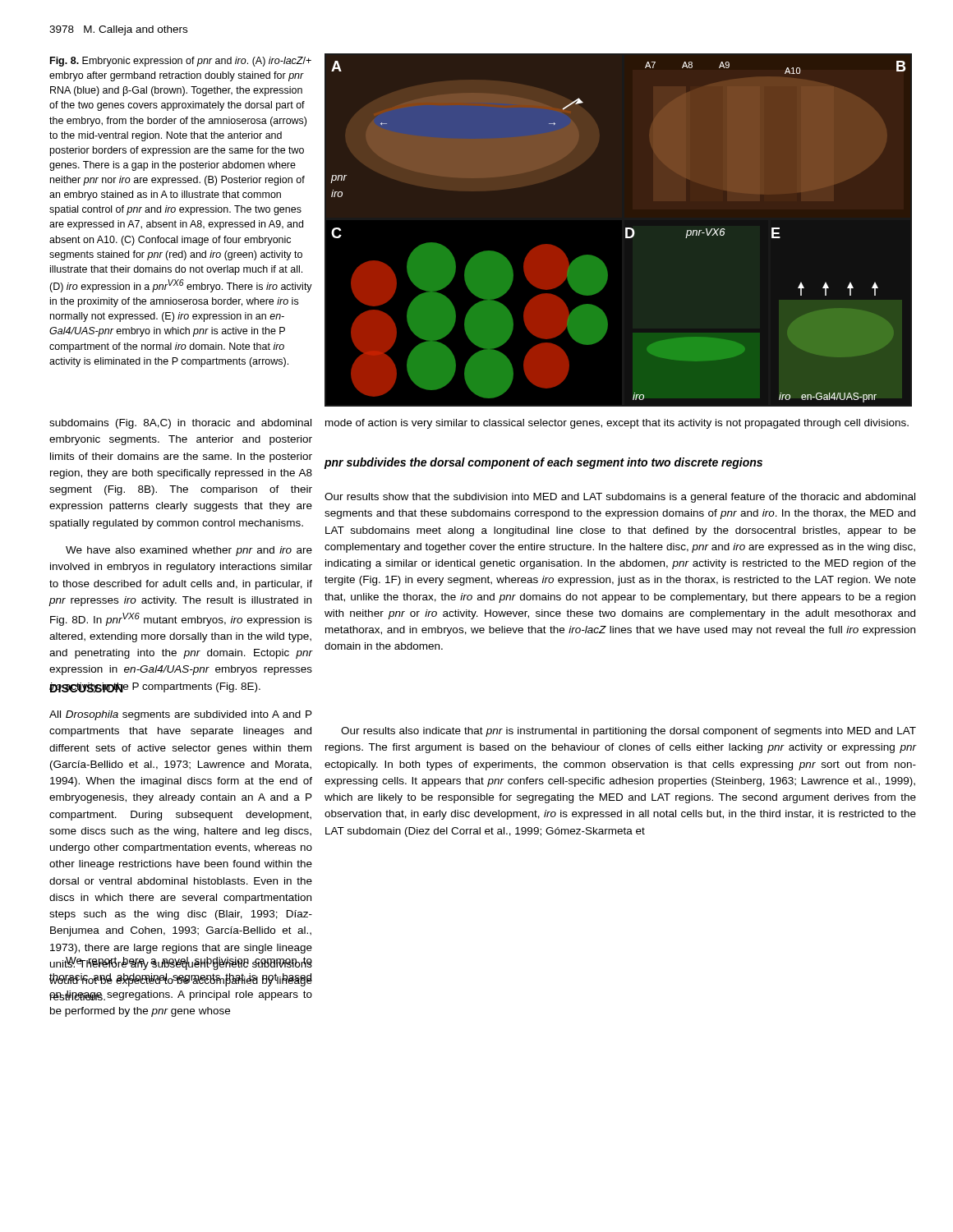The image size is (953, 1232).
Task: Find the photo
Action: [x=618, y=230]
